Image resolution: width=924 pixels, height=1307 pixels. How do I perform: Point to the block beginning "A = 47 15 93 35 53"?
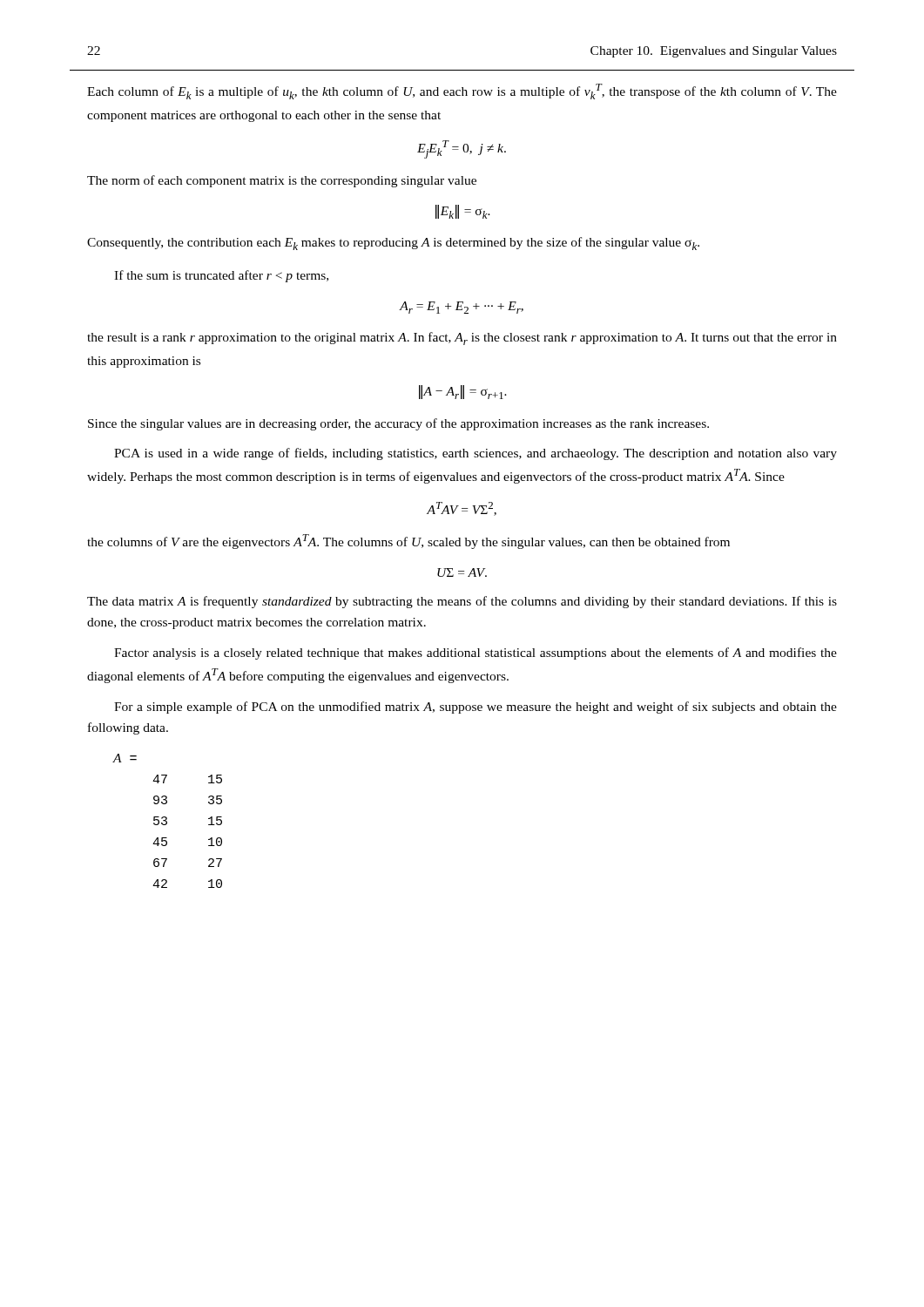(x=168, y=821)
